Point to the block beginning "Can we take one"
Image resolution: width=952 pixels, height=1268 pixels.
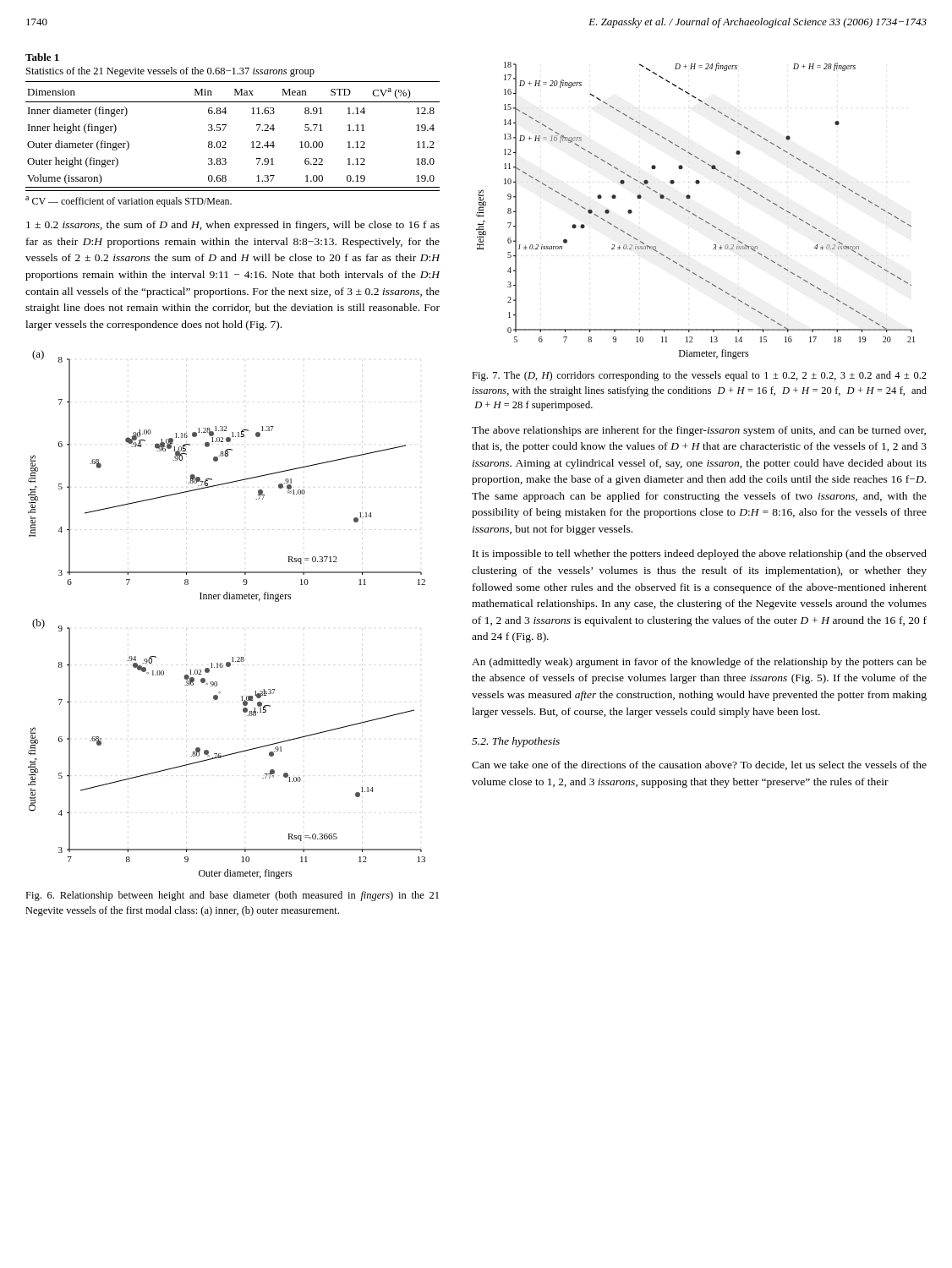(699, 773)
